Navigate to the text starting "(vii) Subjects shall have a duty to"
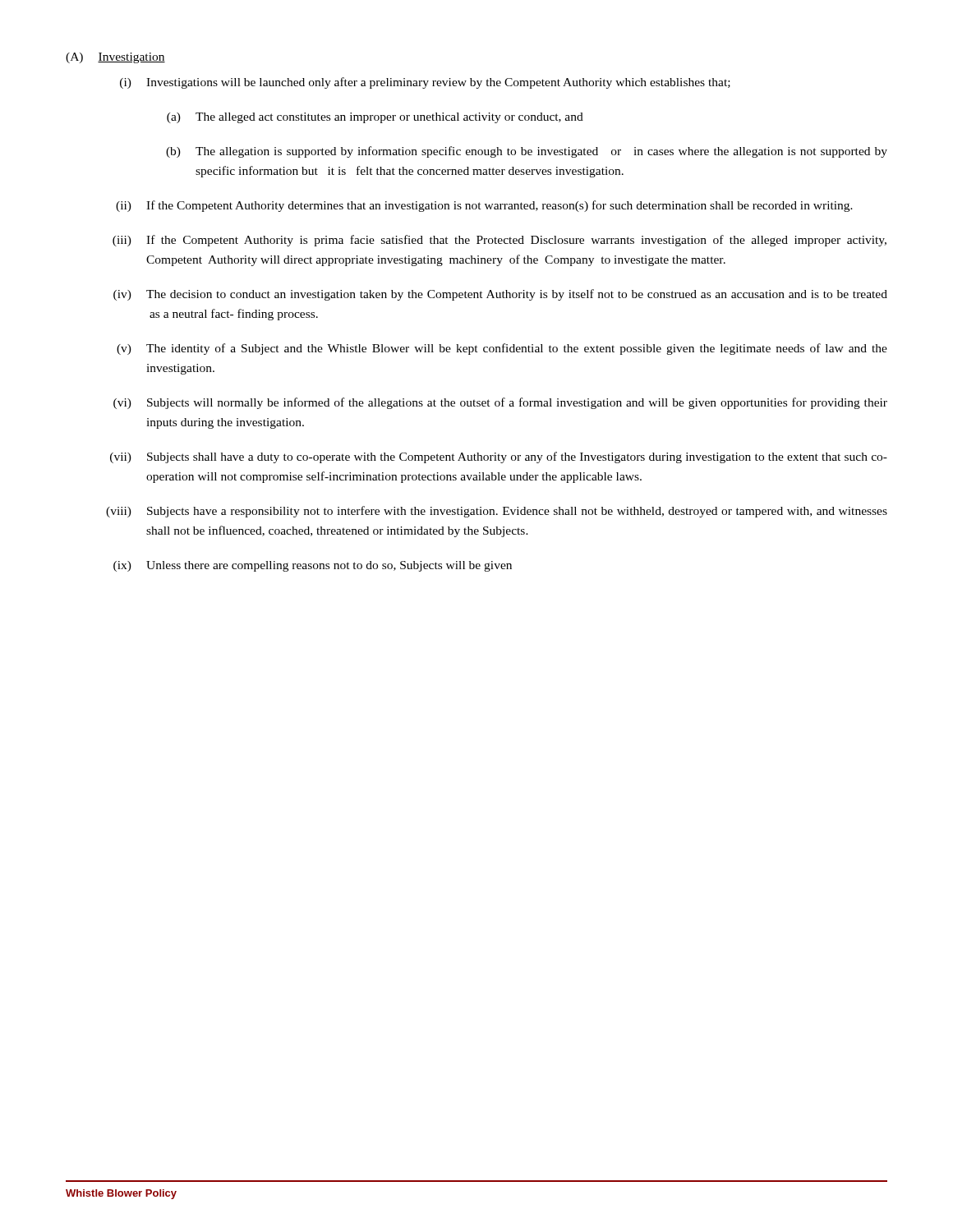This screenshot has width=953, height=1232. point(476,467)
